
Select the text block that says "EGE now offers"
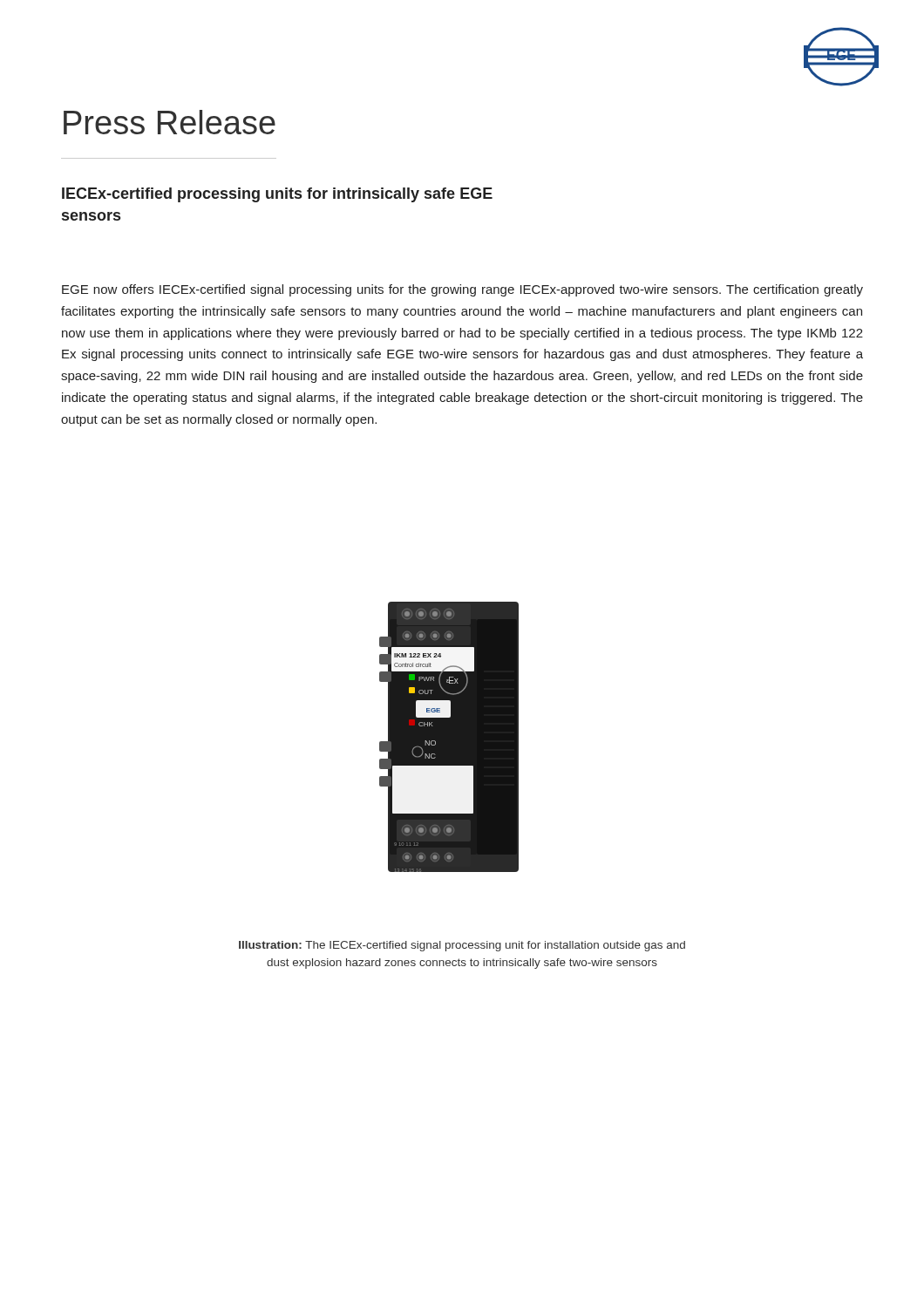point(462,355)
